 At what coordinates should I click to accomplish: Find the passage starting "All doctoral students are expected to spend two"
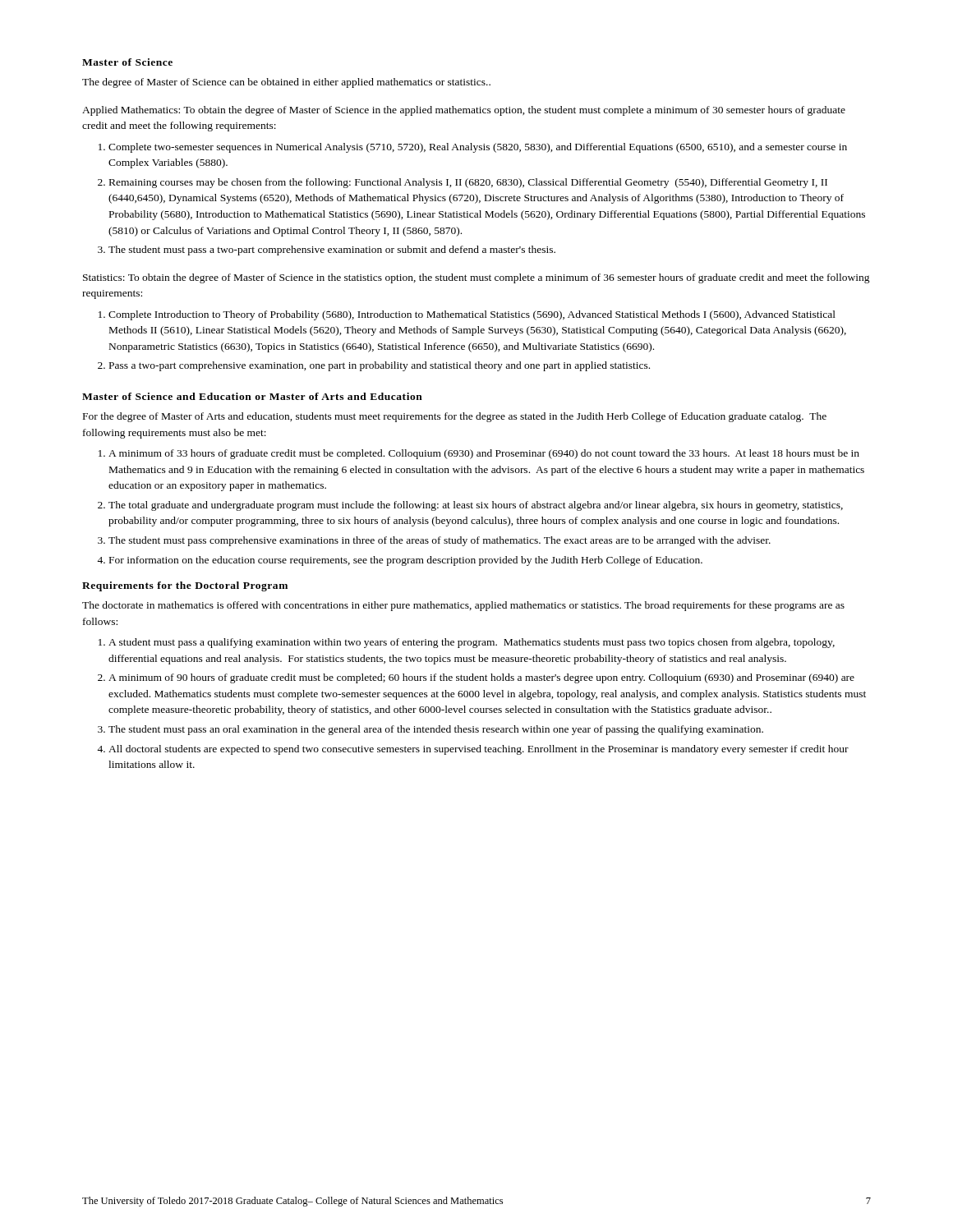(x=478, y=756)
